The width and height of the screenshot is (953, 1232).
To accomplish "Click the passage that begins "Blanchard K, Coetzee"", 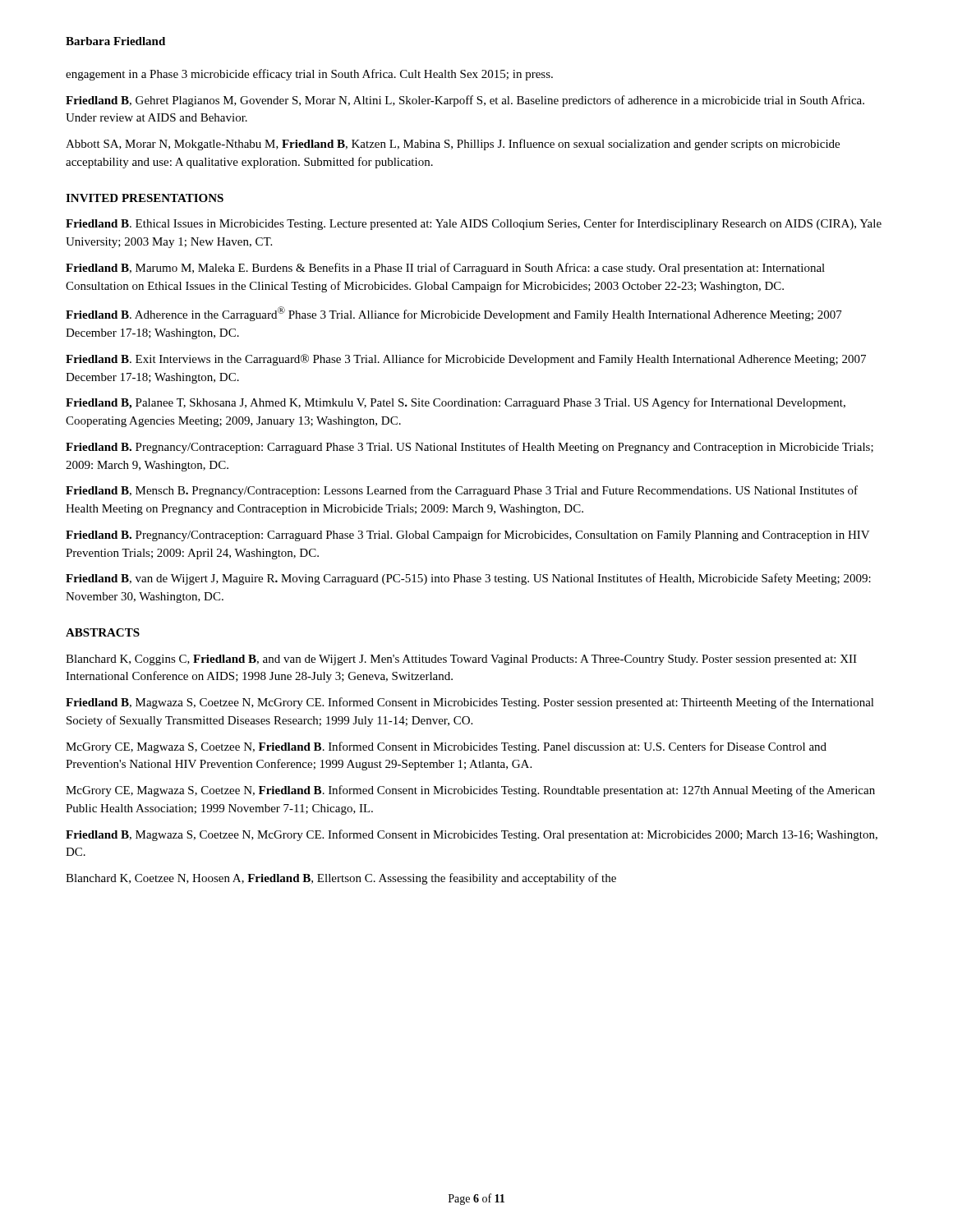I will (476, 879).
